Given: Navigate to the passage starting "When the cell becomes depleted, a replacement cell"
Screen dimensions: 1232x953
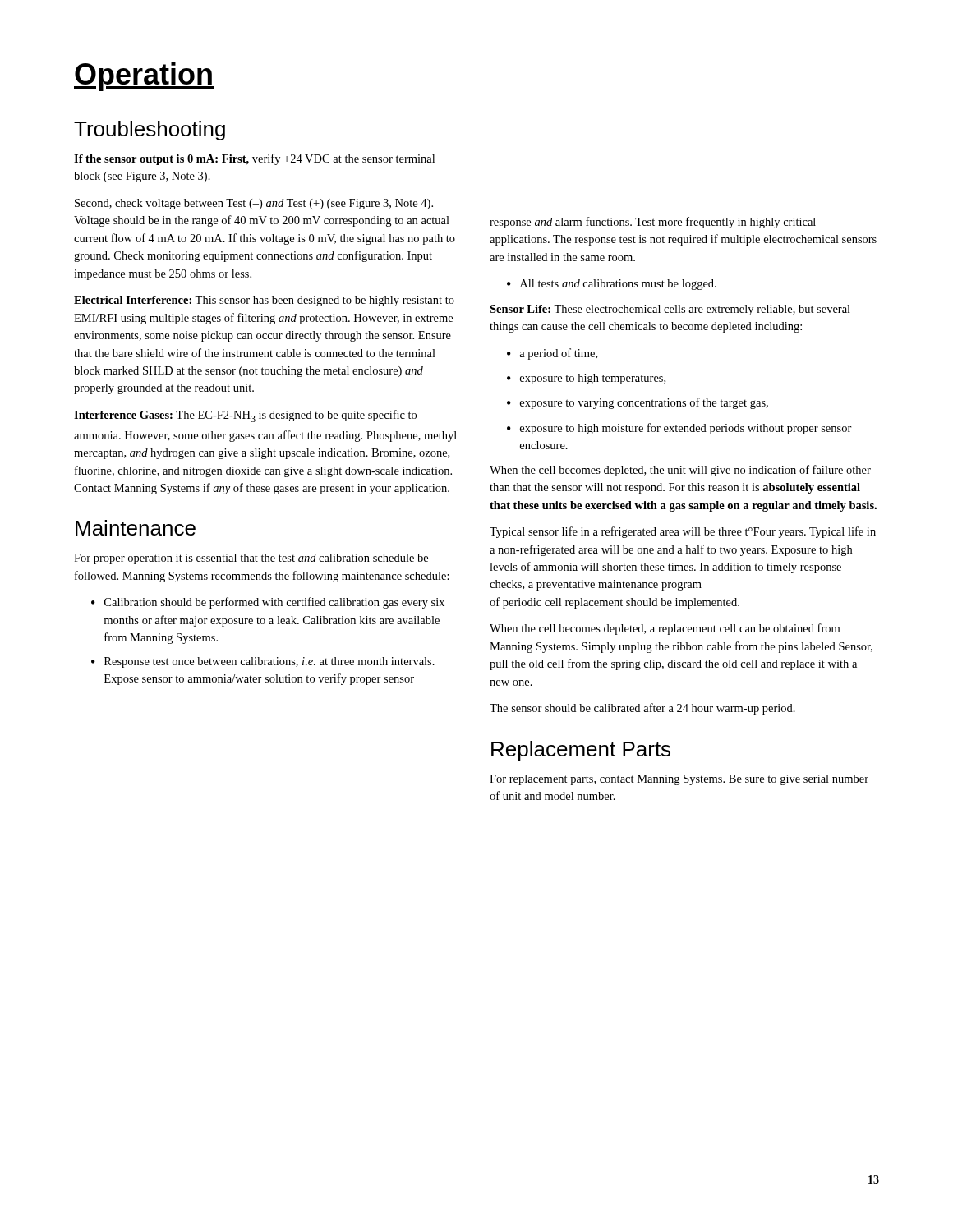Looking at the screenshot, I should pyautogui.click(x=681, y=655).
